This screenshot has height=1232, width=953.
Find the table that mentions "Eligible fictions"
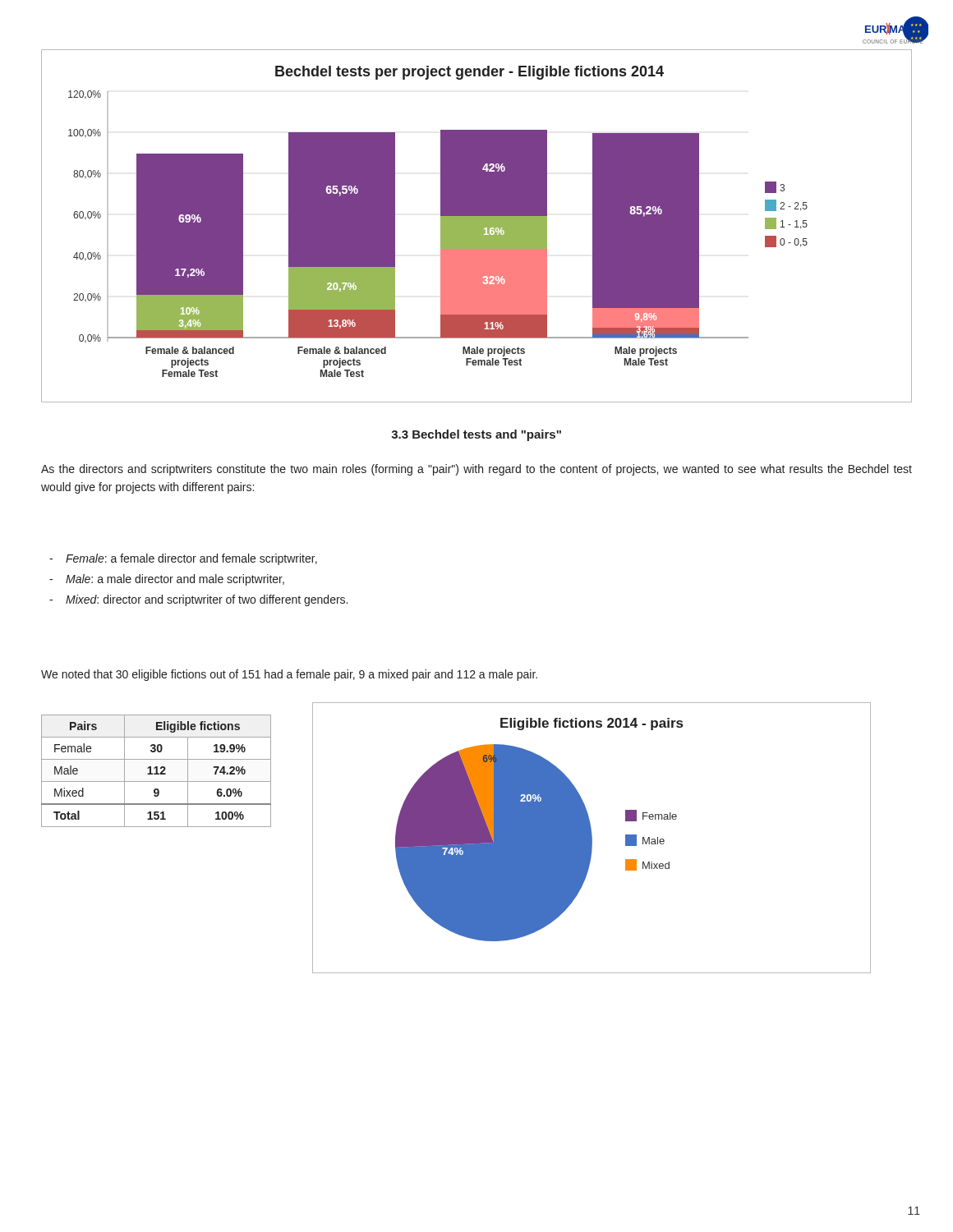(156, 771)
